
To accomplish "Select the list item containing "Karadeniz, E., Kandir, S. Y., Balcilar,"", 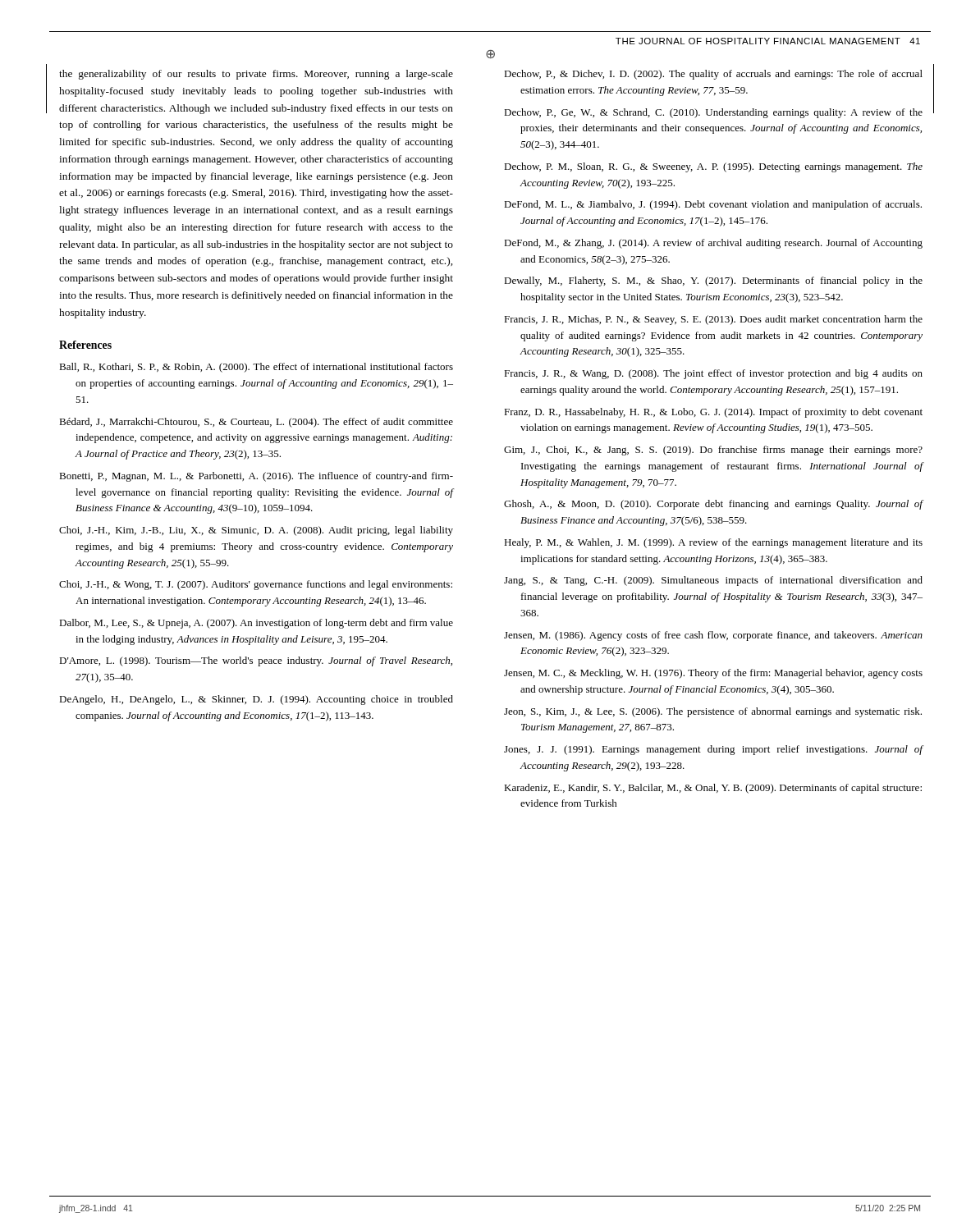I will 713,795.
